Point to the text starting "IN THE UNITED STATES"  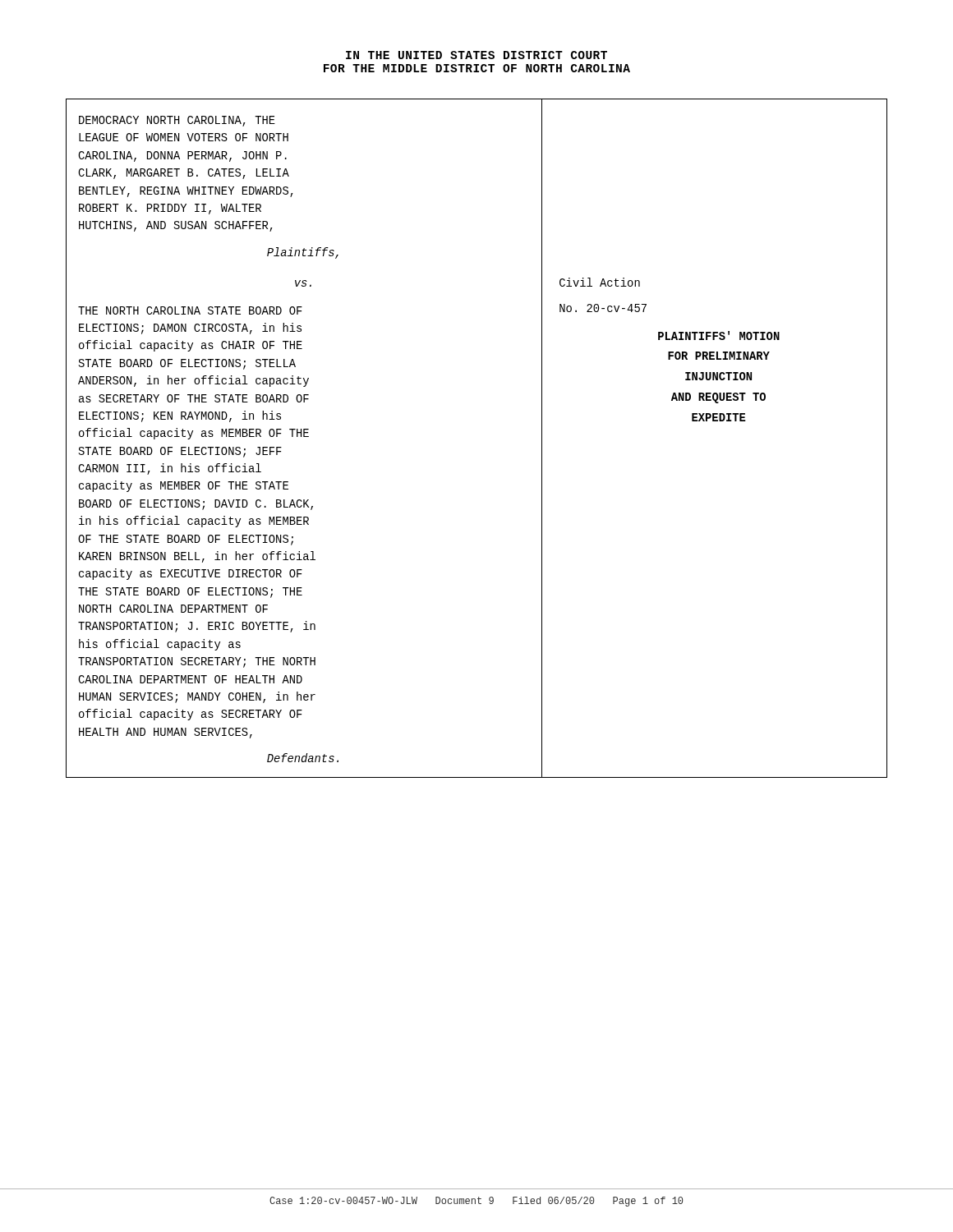476,62
